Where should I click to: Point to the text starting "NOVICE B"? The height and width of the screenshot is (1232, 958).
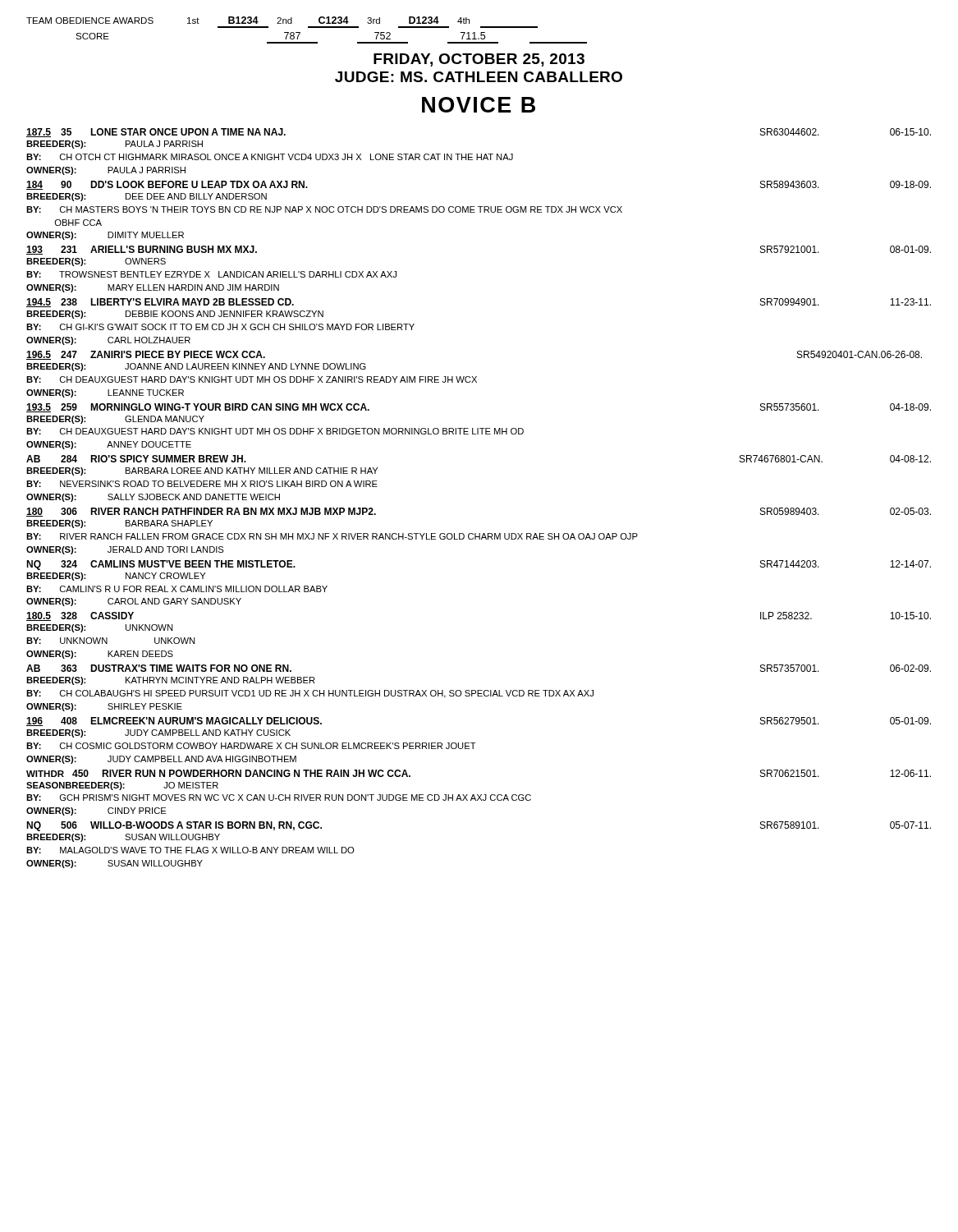(479, 105)
